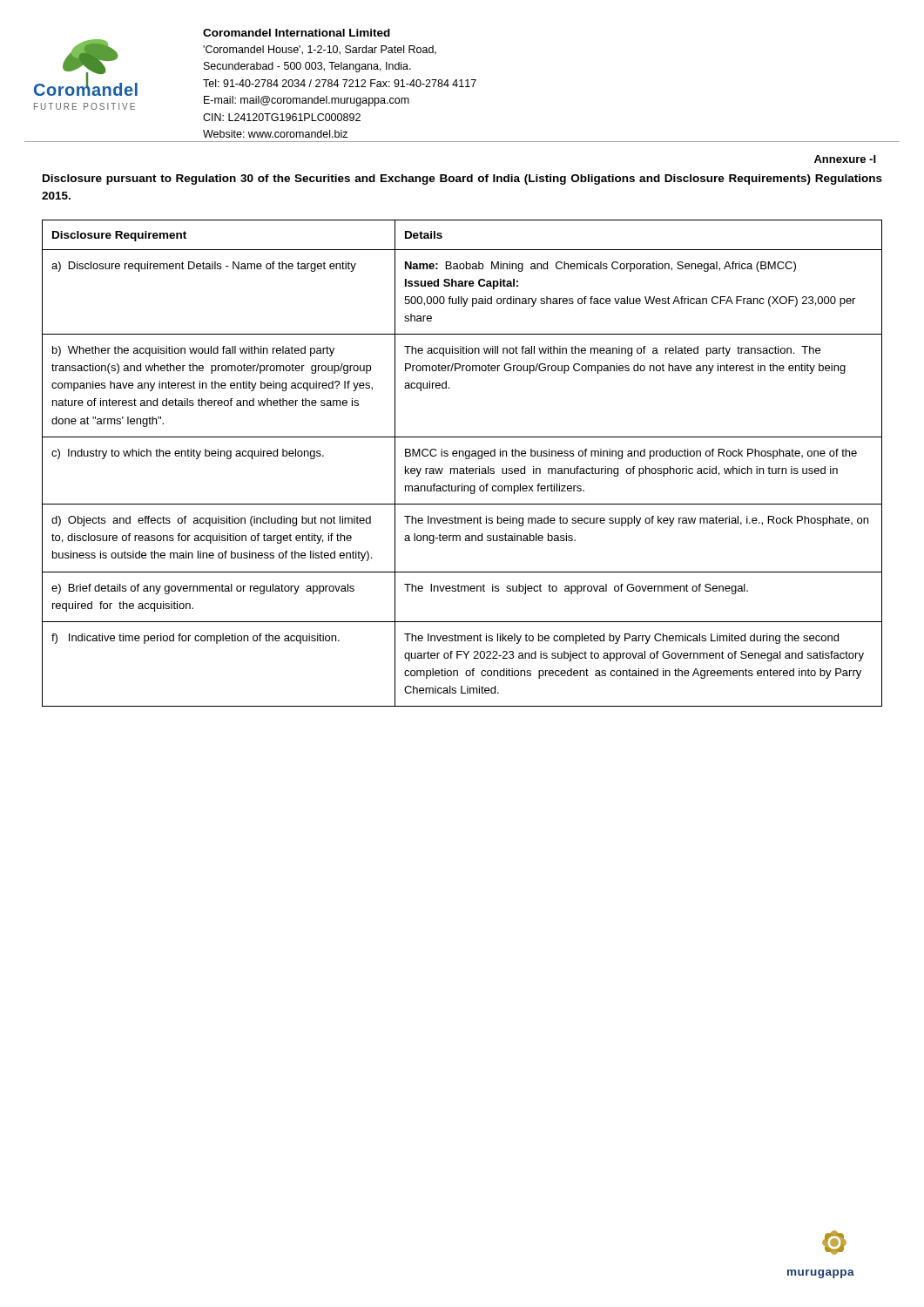Find the table that mentions "Name: Baobab Mining and Chemicals"

point(462,463)
